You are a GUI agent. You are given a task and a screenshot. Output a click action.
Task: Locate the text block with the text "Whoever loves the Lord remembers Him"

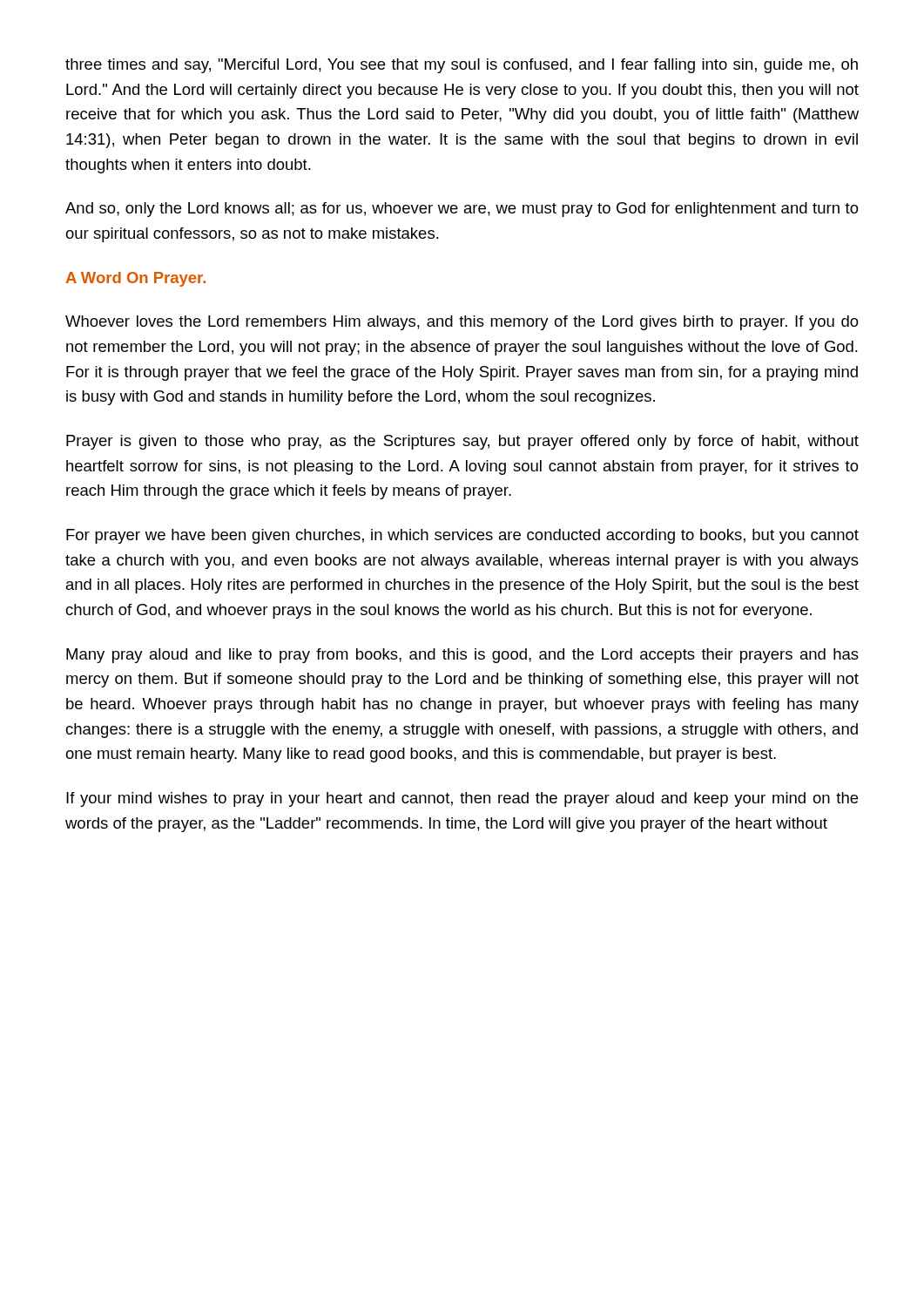(462, 359)
